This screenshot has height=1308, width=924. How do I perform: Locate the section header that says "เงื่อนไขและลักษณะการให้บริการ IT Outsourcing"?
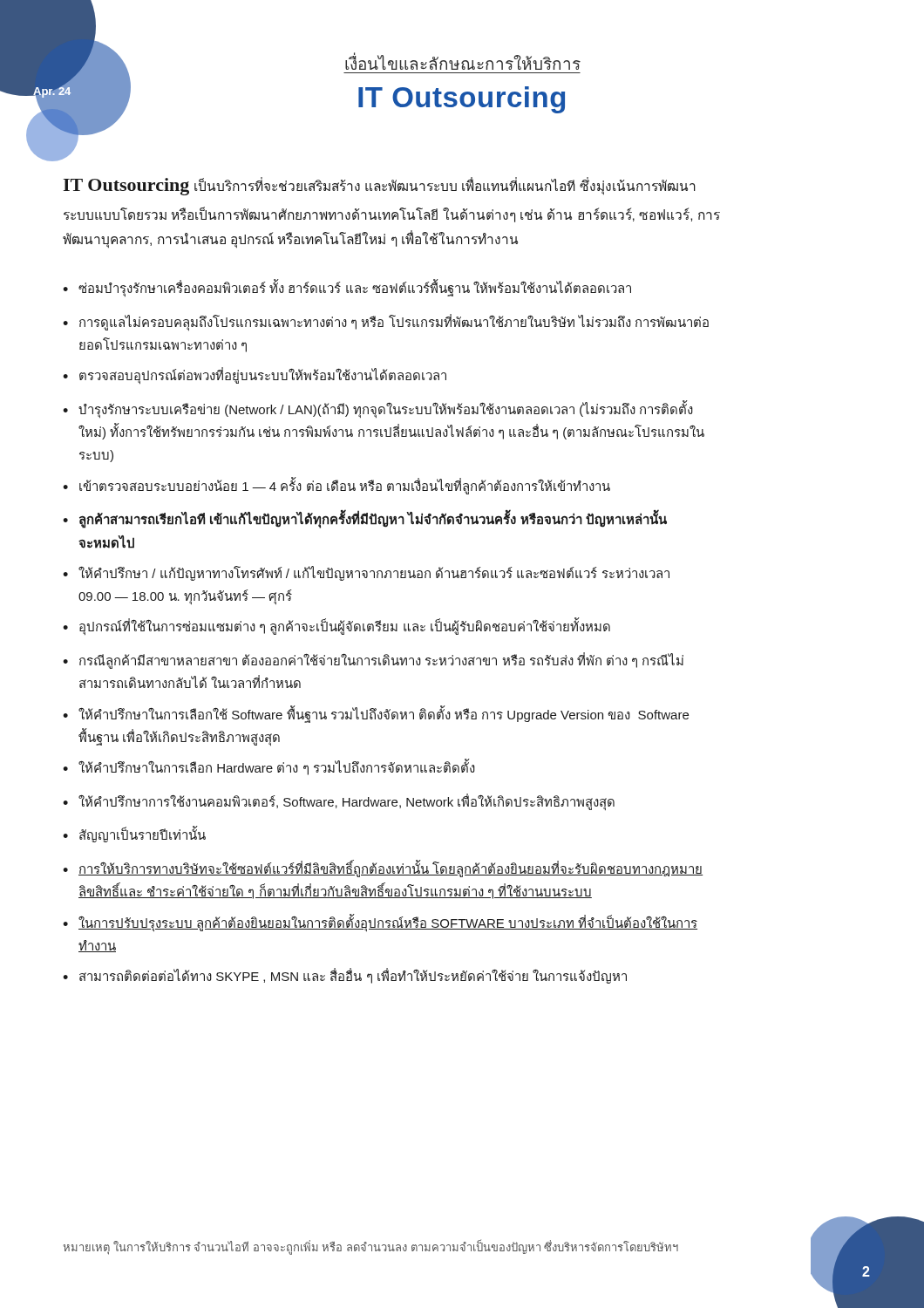462,82
